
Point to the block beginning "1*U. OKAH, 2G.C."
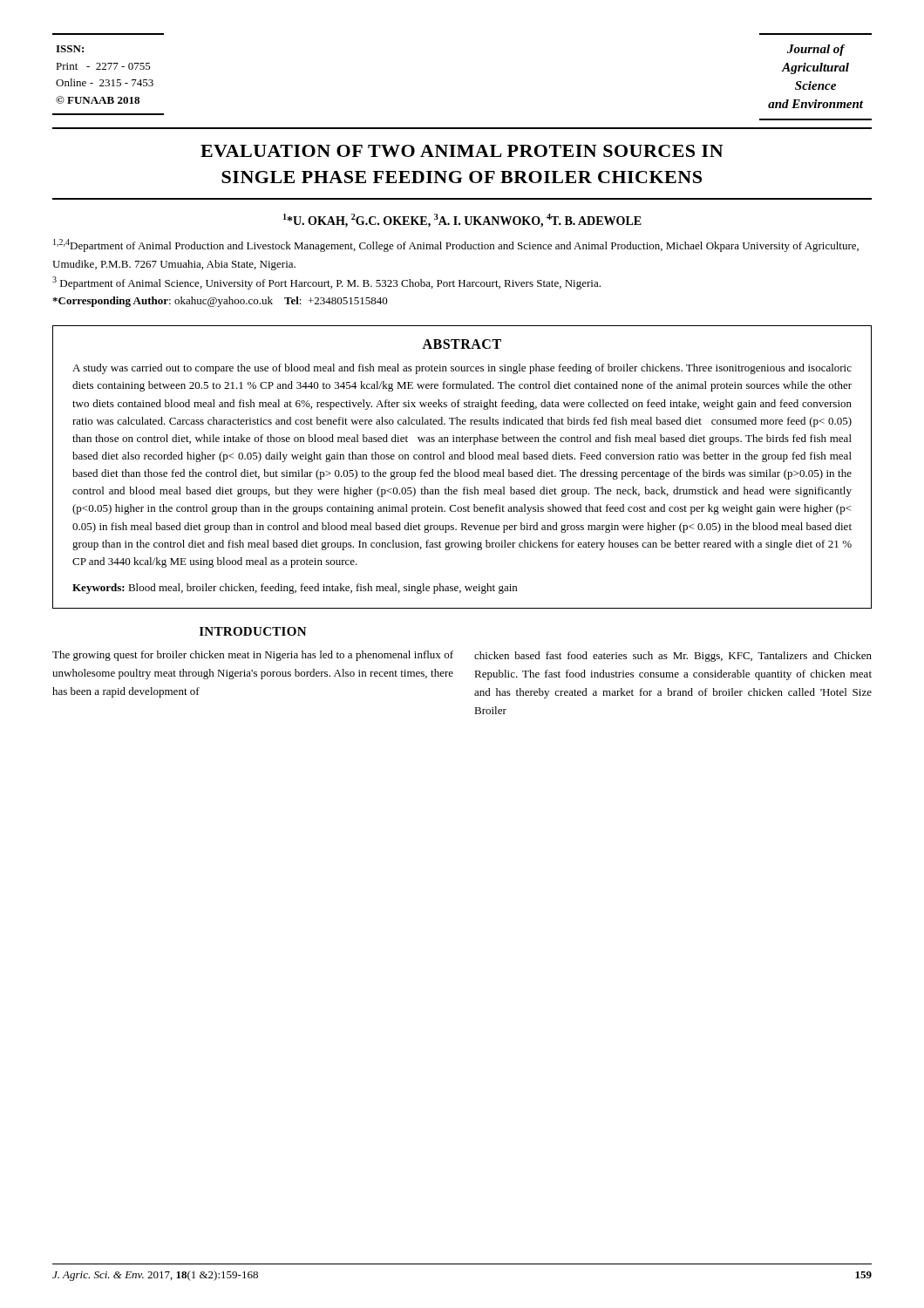[x=462, y=220]
